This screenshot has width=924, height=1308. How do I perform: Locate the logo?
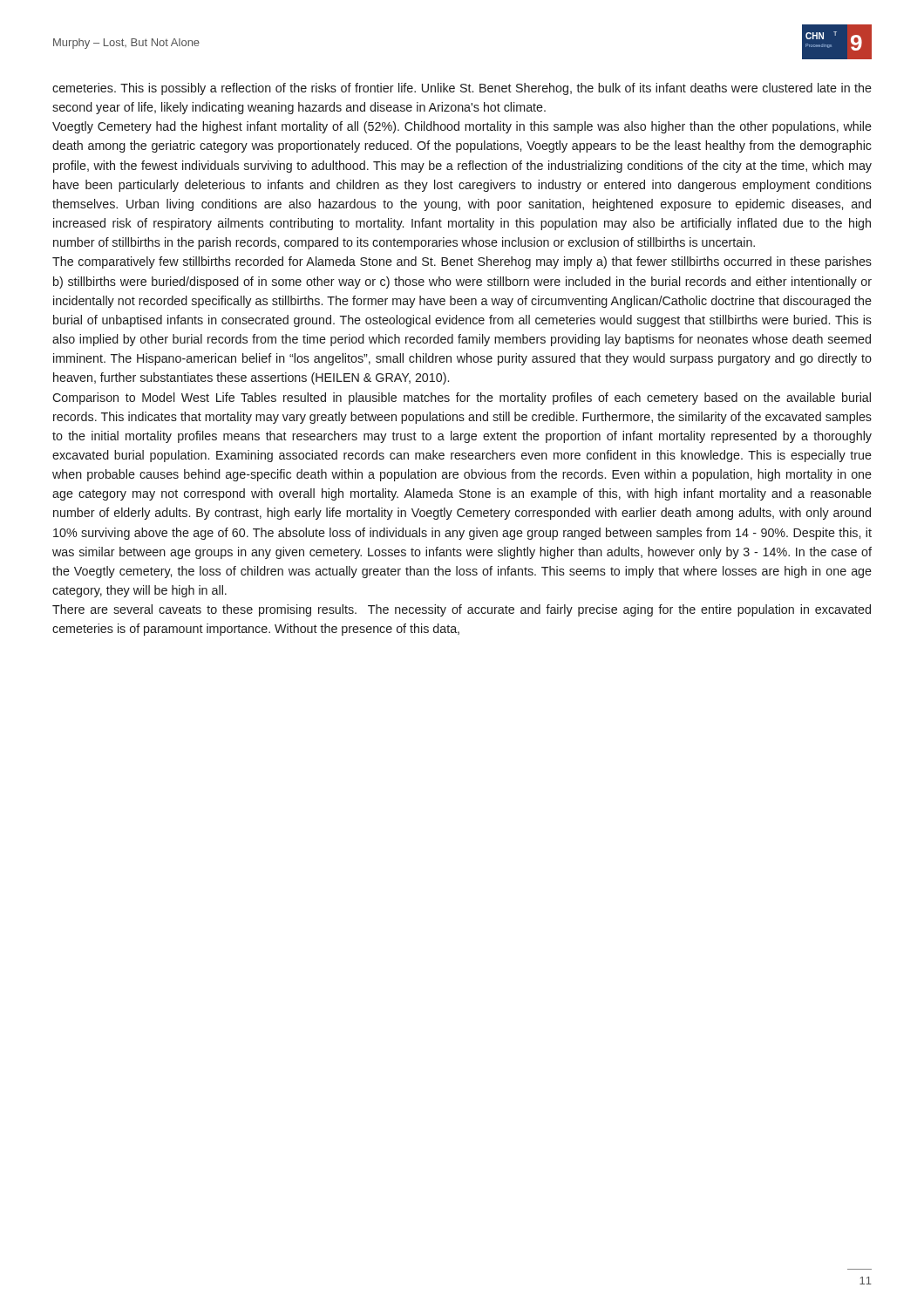point(837,42)
